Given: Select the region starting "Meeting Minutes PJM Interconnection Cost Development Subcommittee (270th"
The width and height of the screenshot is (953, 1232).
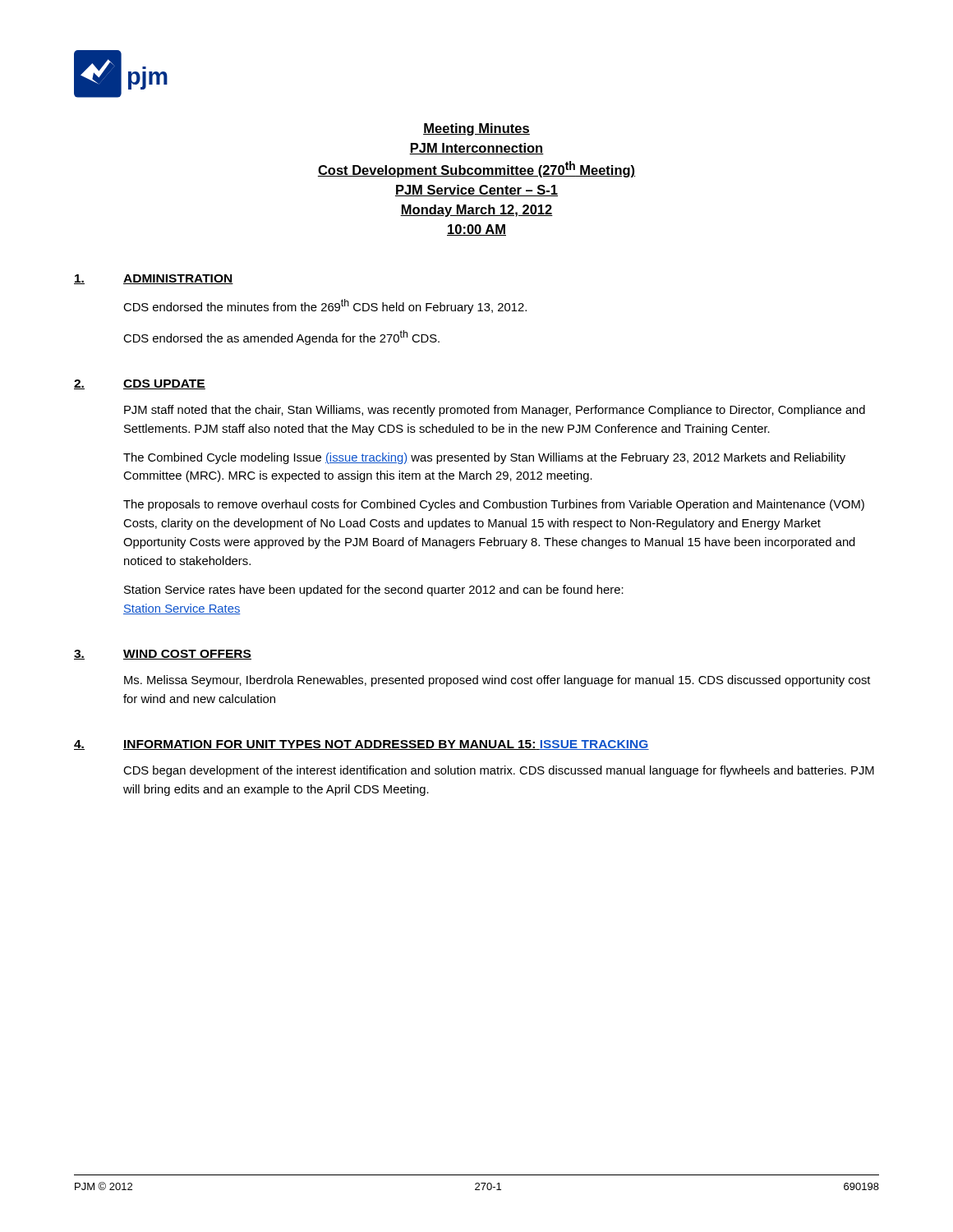Looking at the screenshot, I should click(x=476, y=180).
